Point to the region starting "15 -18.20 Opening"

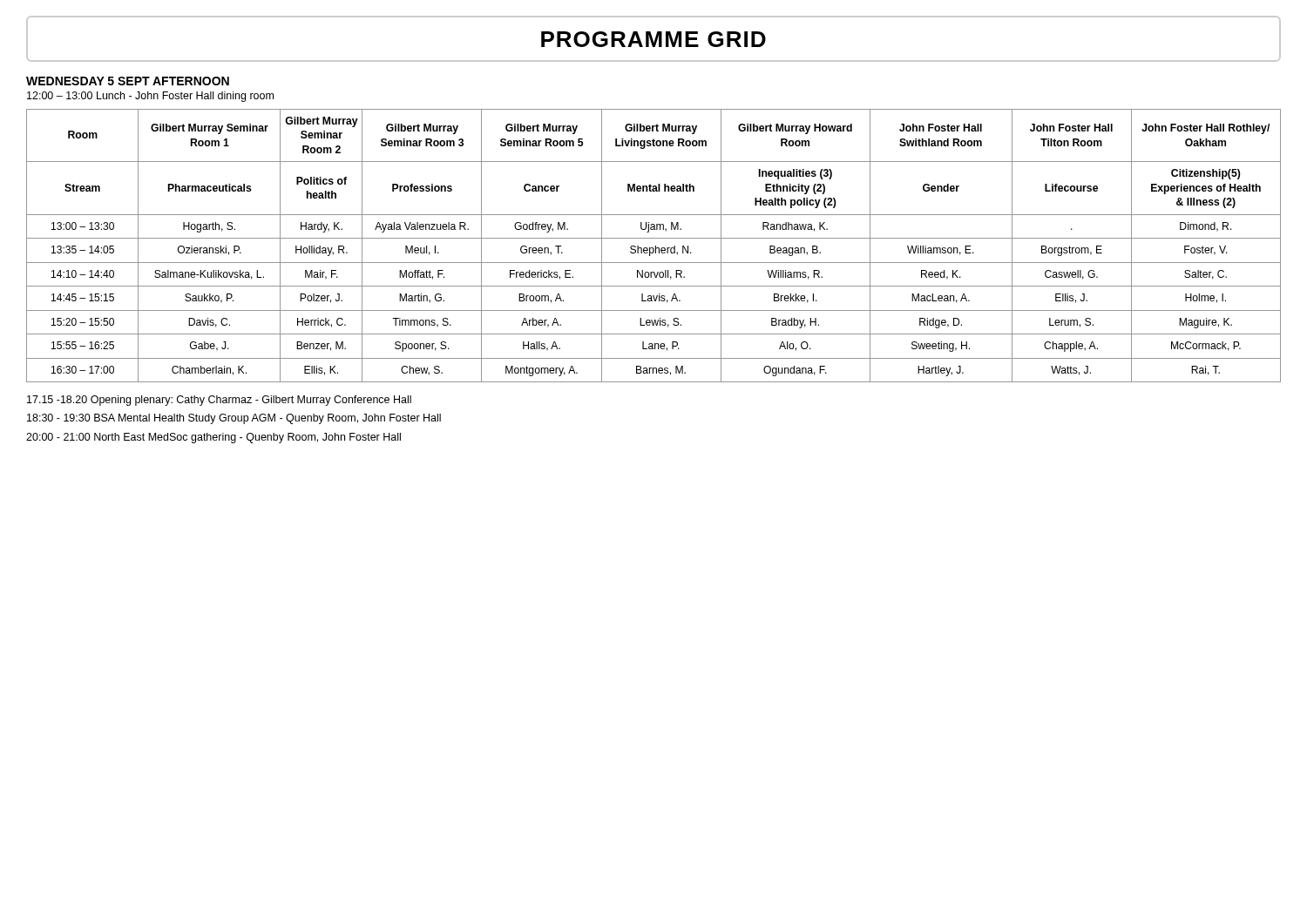click(x=234, y=418)
